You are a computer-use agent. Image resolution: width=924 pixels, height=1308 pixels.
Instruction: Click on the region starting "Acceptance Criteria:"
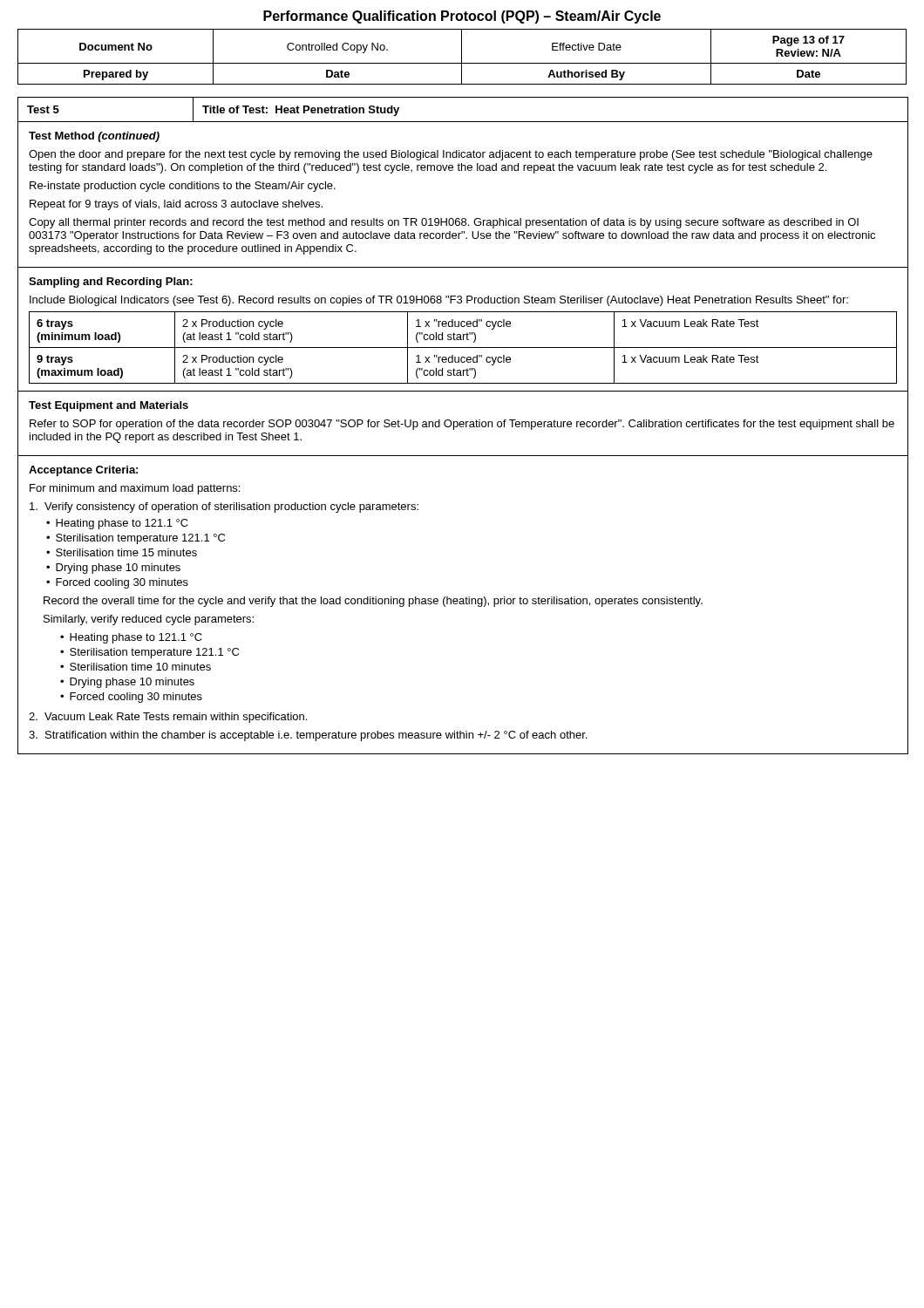coord(84,470)
